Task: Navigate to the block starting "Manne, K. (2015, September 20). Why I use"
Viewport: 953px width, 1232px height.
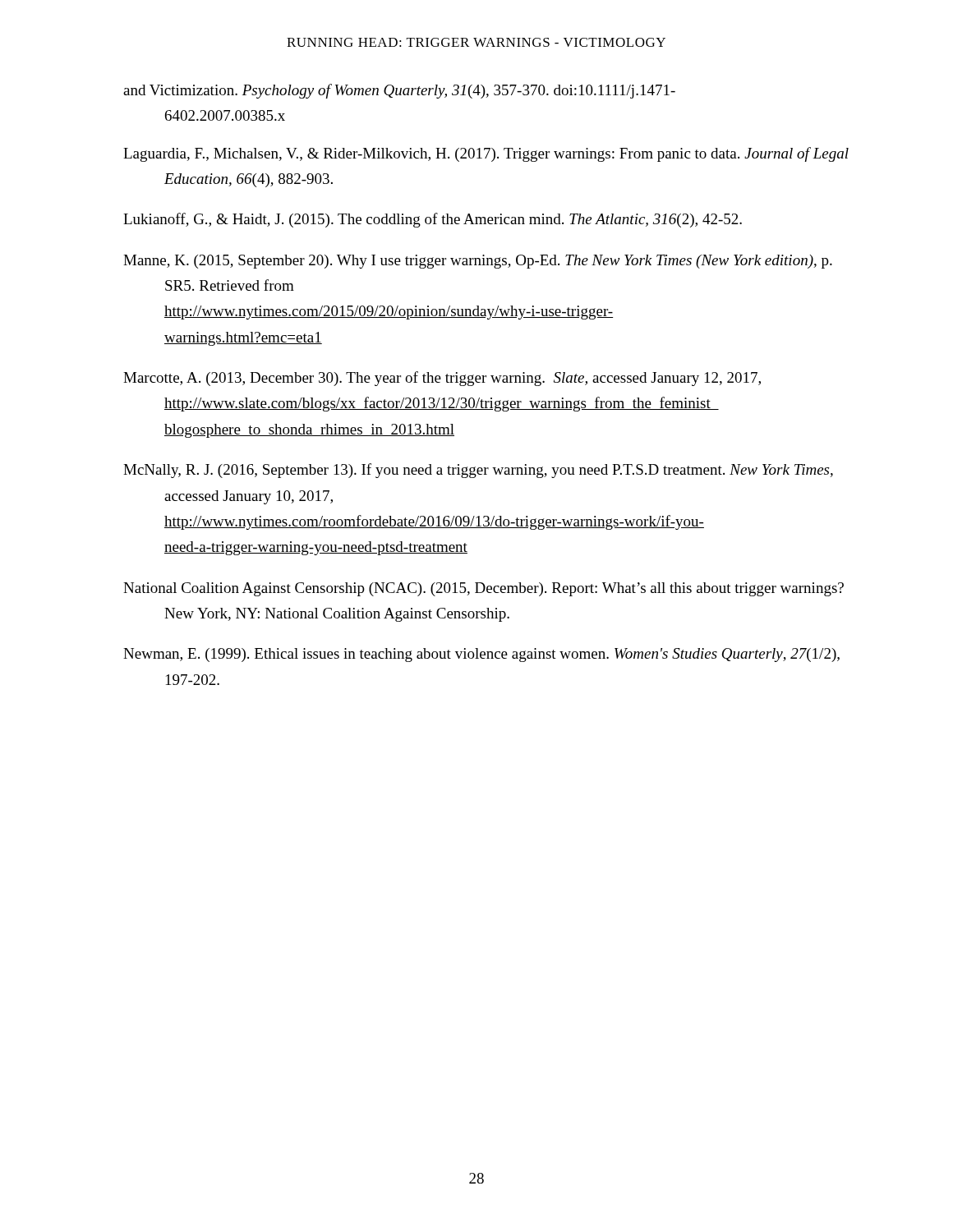Action: (478, 298)
